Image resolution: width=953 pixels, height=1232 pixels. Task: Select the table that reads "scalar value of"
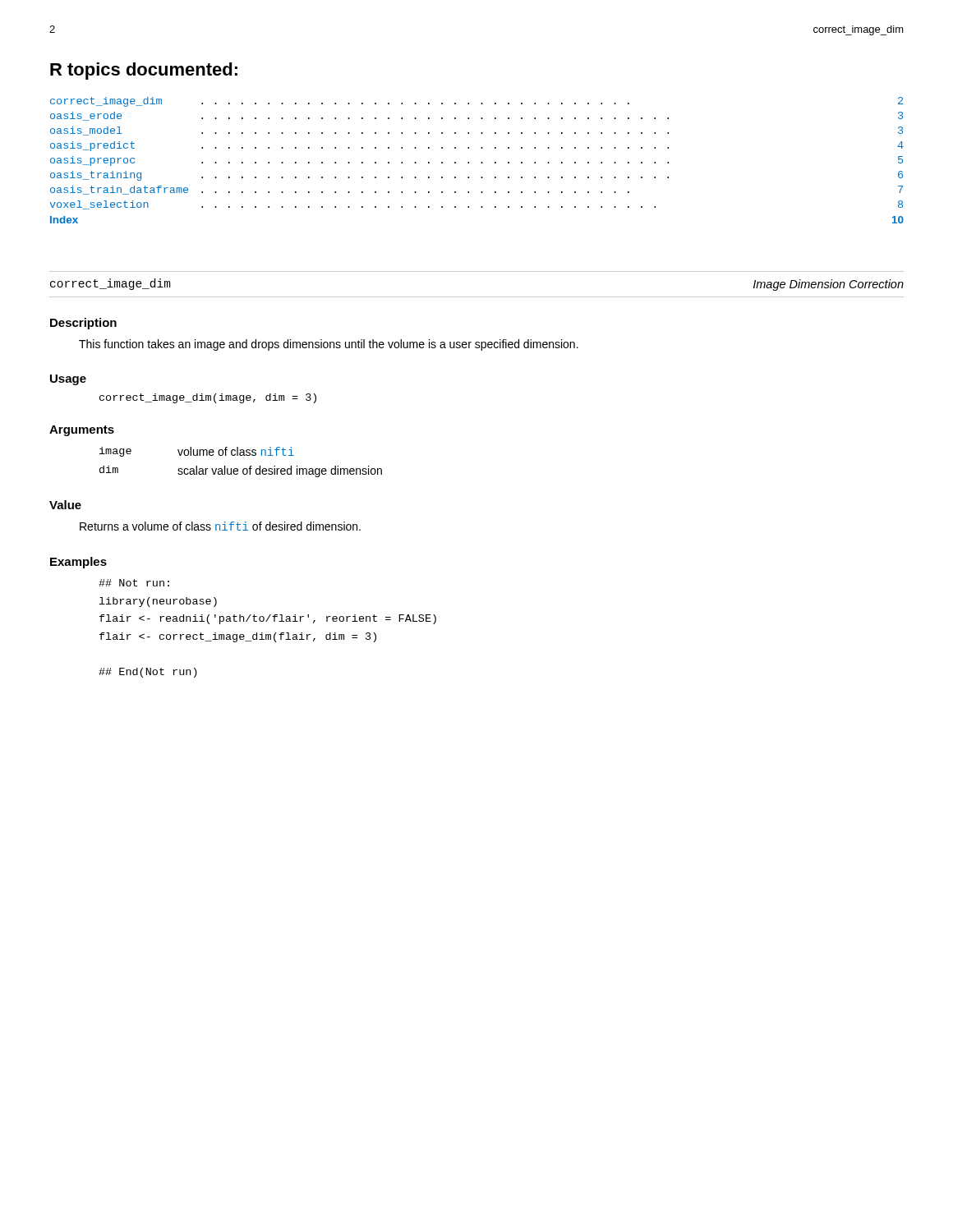476,461
